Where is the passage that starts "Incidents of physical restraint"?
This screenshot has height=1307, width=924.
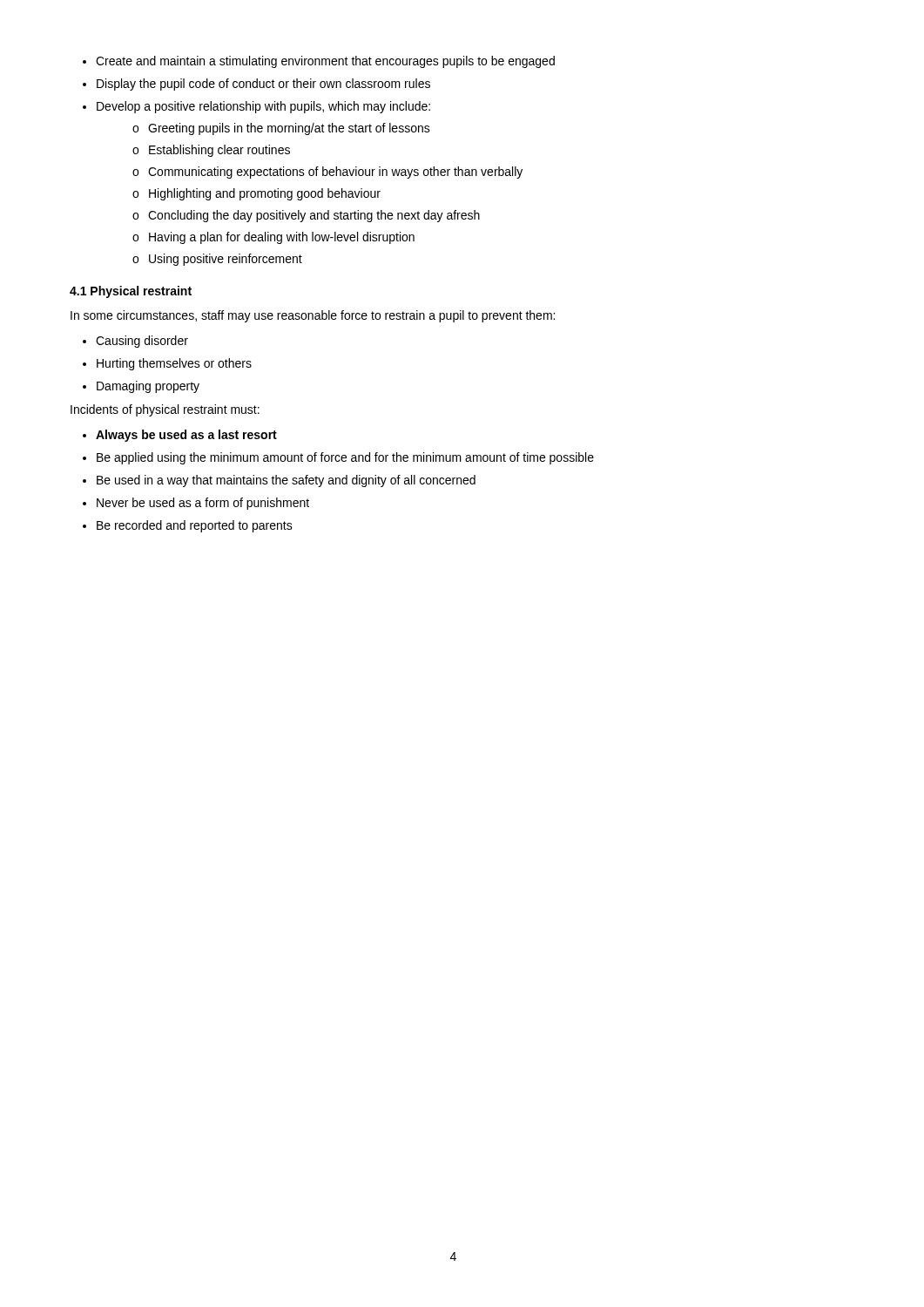(165, 410)
